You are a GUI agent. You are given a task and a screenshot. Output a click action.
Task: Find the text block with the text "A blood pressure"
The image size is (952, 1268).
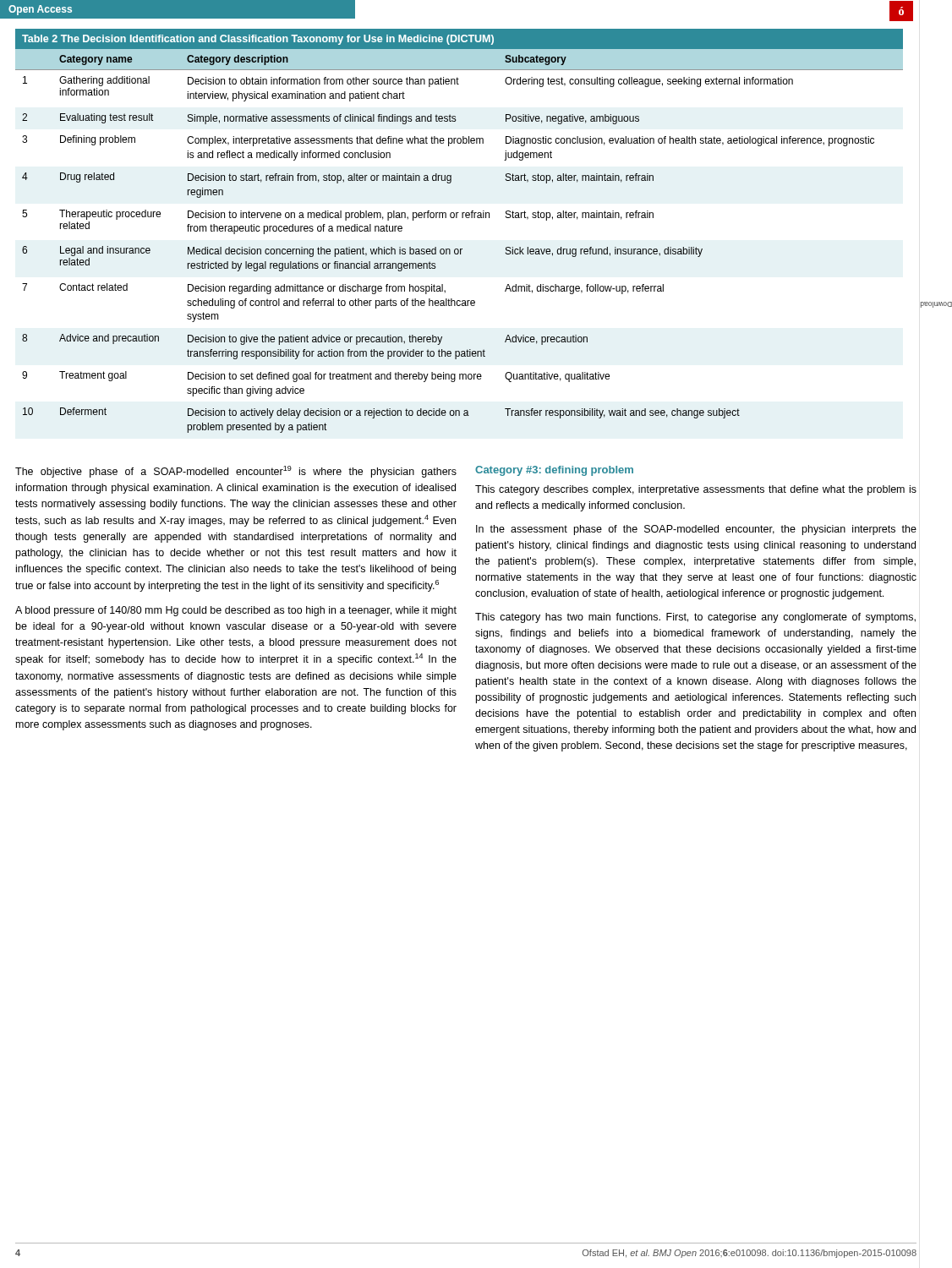[236, 667]
